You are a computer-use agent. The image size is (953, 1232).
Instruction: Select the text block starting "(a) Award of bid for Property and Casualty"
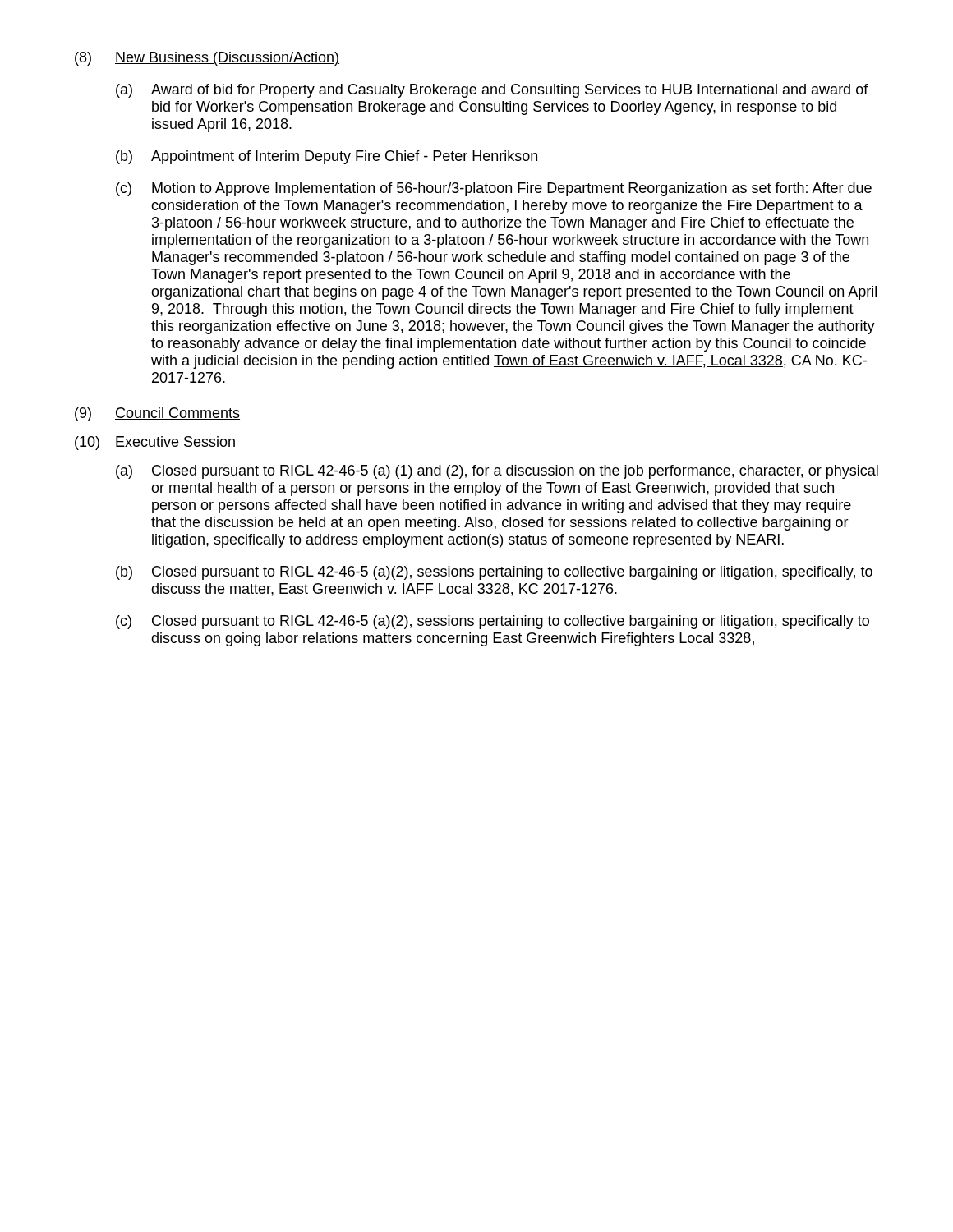497,107
